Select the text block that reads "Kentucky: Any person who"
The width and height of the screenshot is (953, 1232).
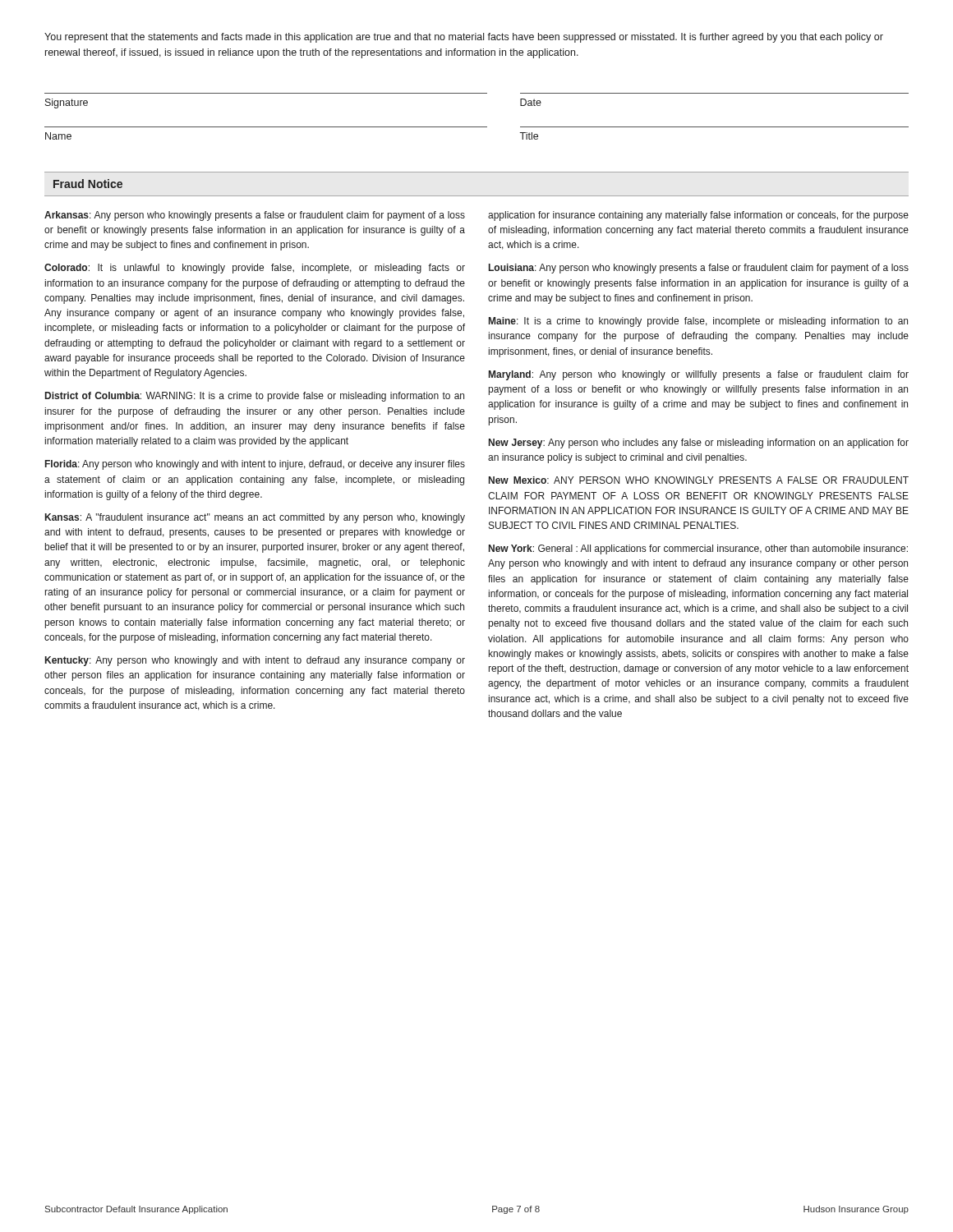coord(255,683)
